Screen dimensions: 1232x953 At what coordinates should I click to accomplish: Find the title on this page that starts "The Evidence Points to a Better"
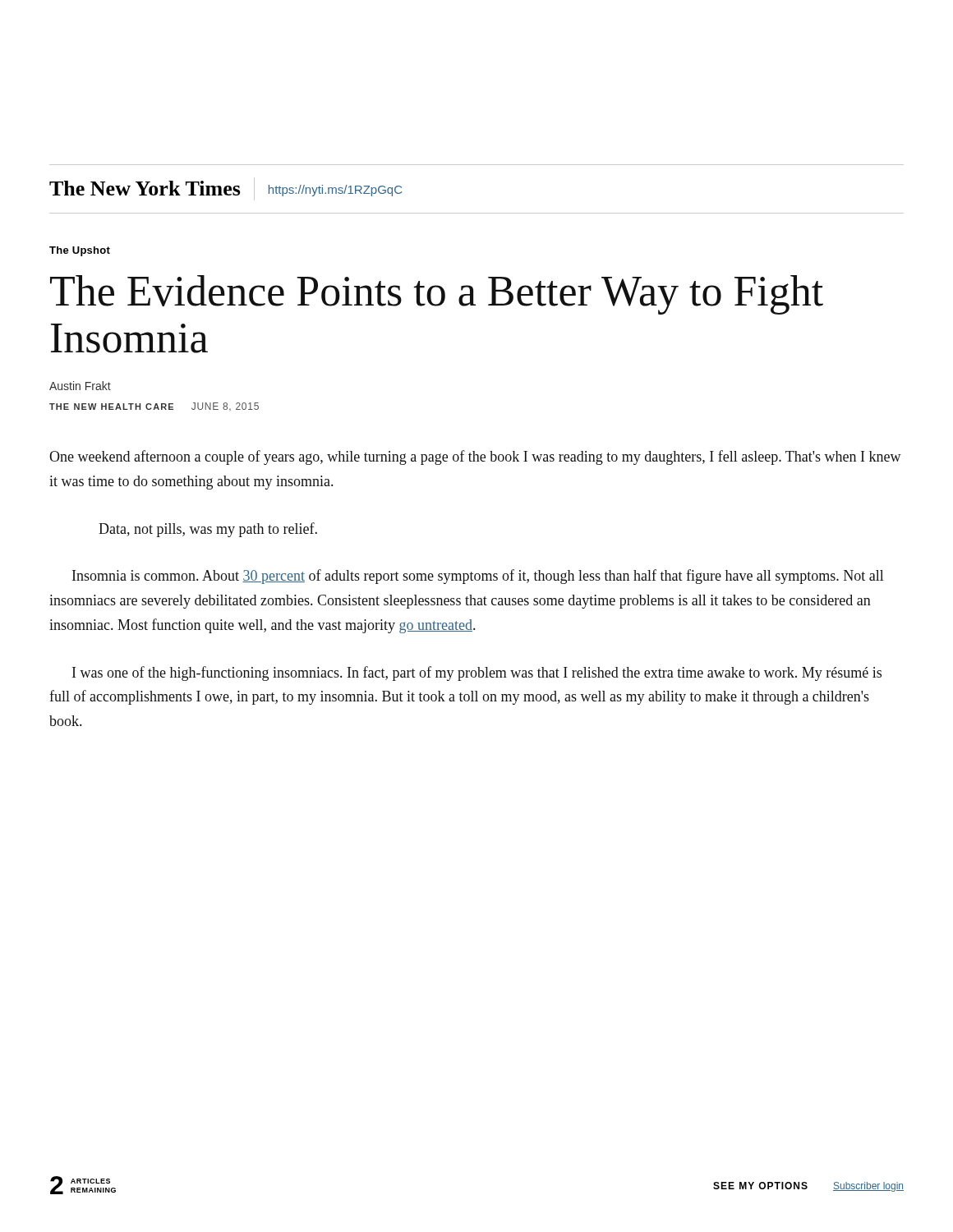click(x=436, y=315)
